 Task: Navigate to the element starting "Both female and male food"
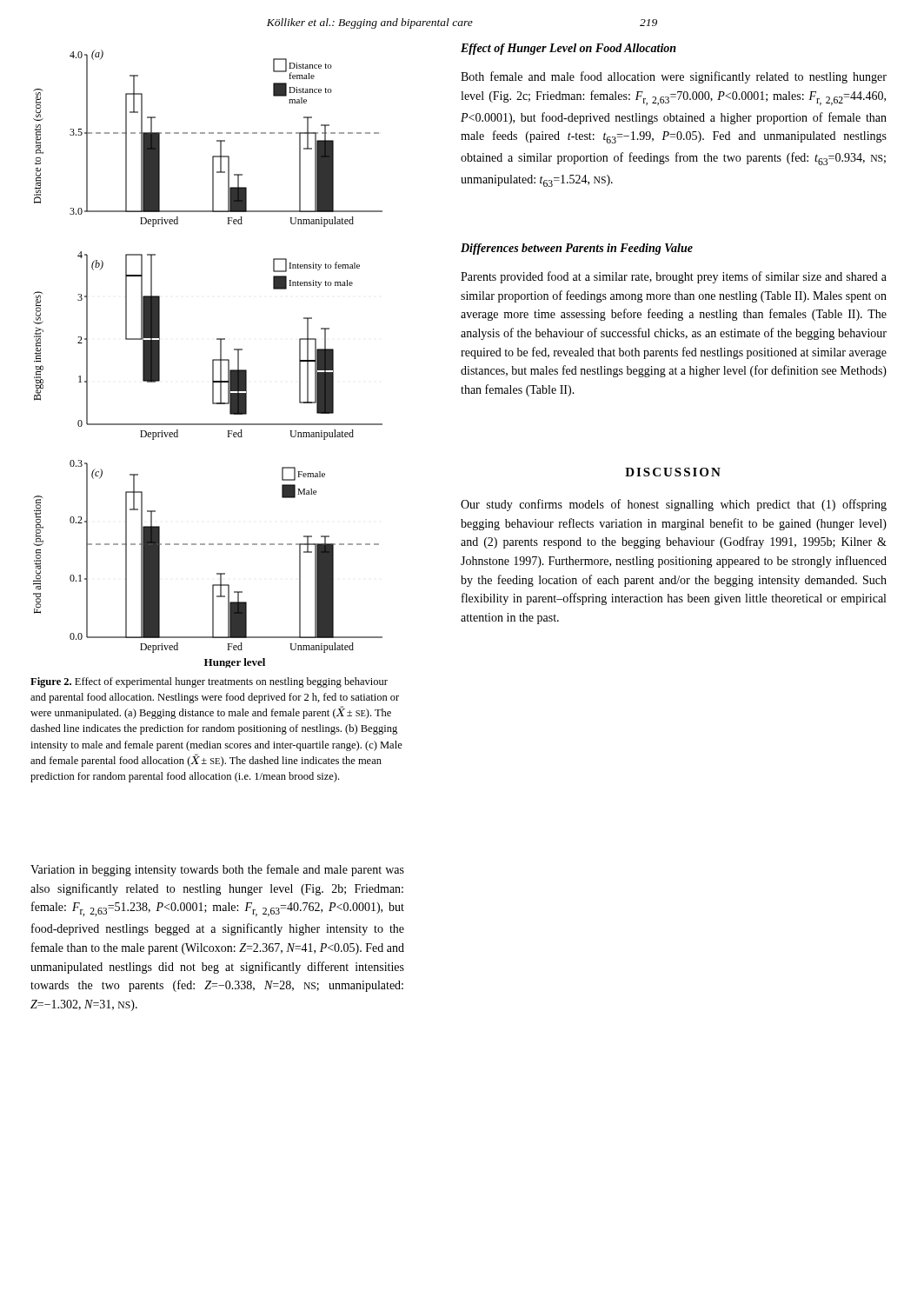[674, 130]
